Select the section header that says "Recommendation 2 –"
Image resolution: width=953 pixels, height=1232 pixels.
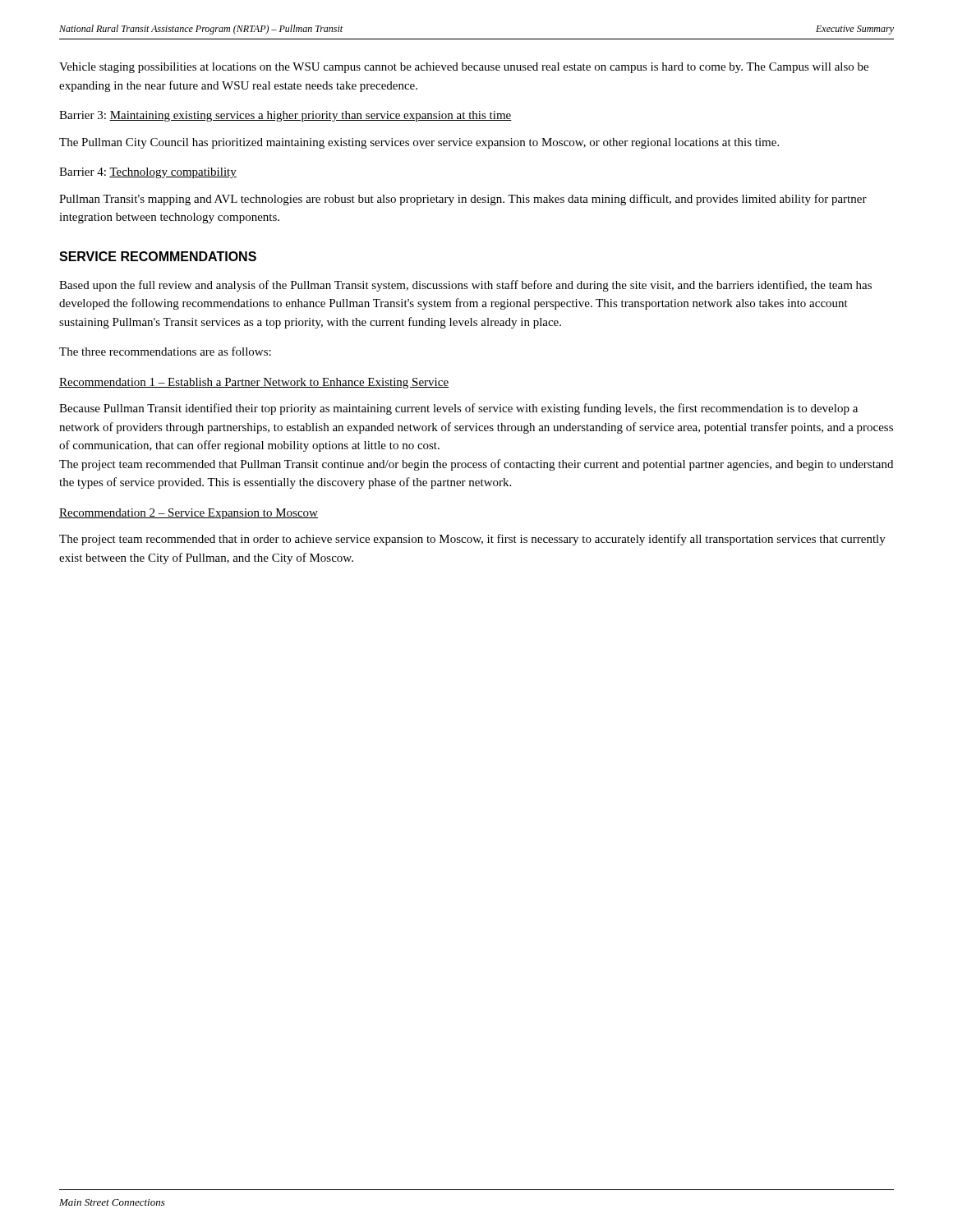189,512
